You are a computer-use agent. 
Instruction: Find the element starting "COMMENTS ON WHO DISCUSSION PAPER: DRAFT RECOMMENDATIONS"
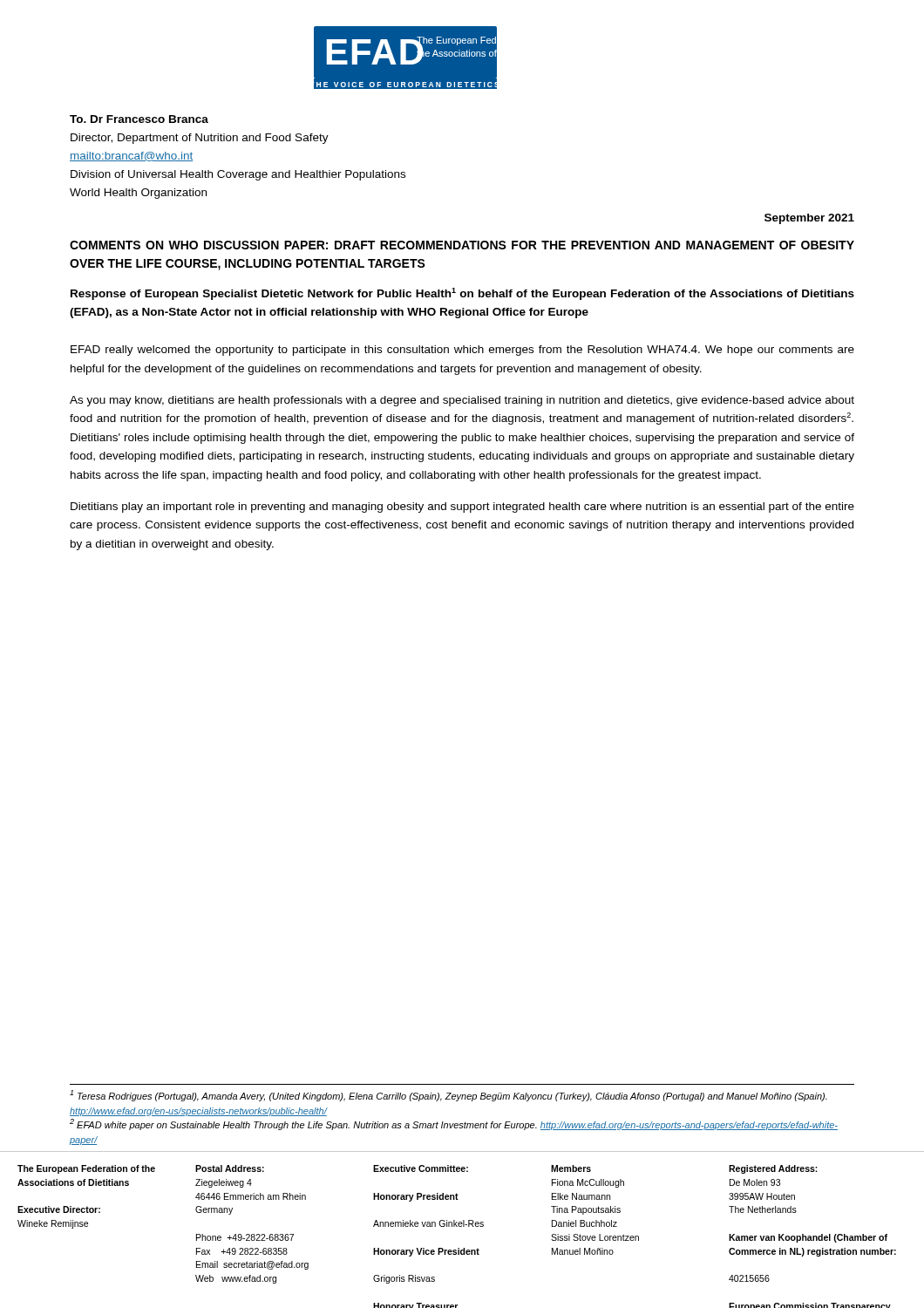[462, 254]
